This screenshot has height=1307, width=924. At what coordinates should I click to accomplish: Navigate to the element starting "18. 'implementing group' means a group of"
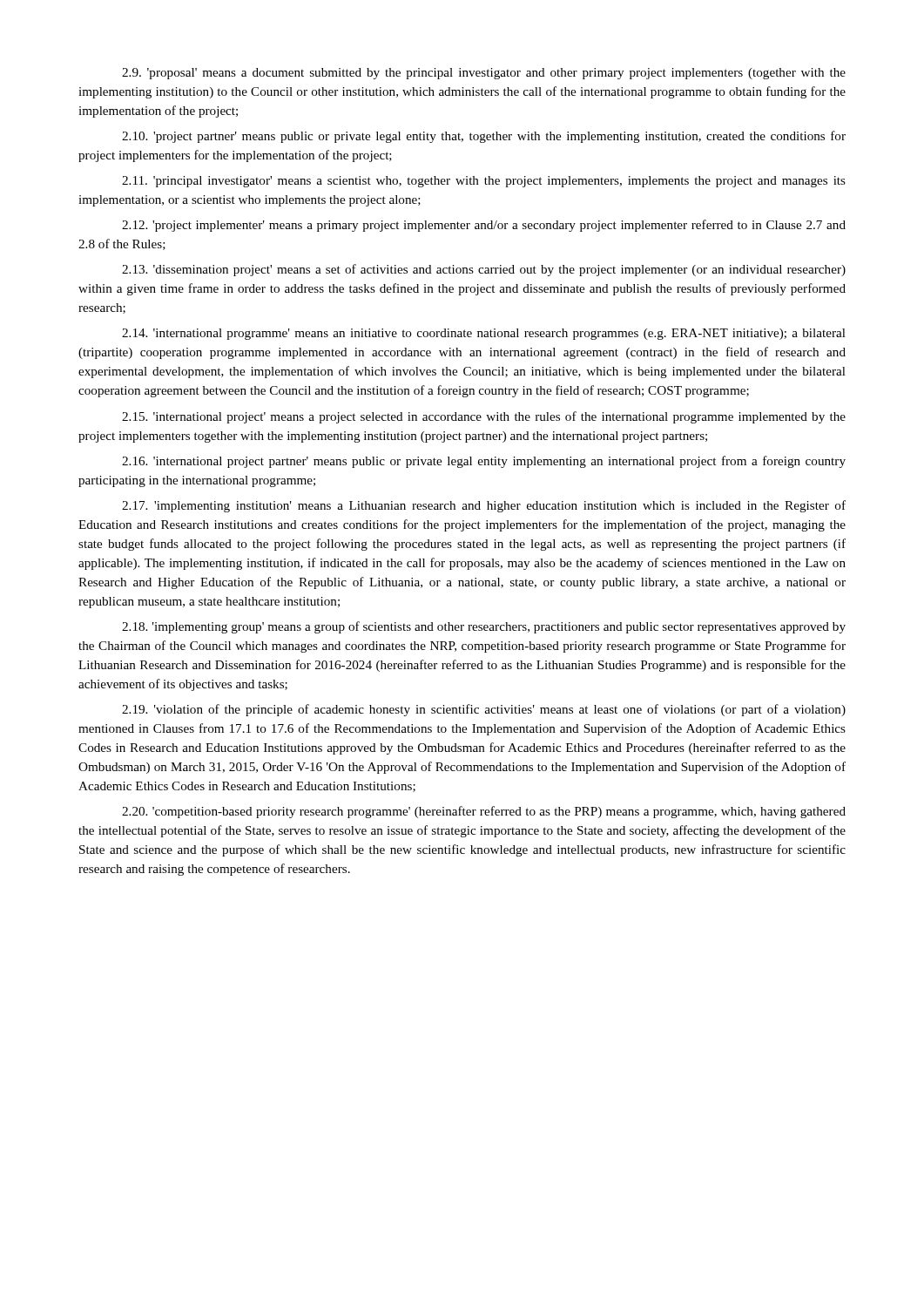[x=462, y=655]
